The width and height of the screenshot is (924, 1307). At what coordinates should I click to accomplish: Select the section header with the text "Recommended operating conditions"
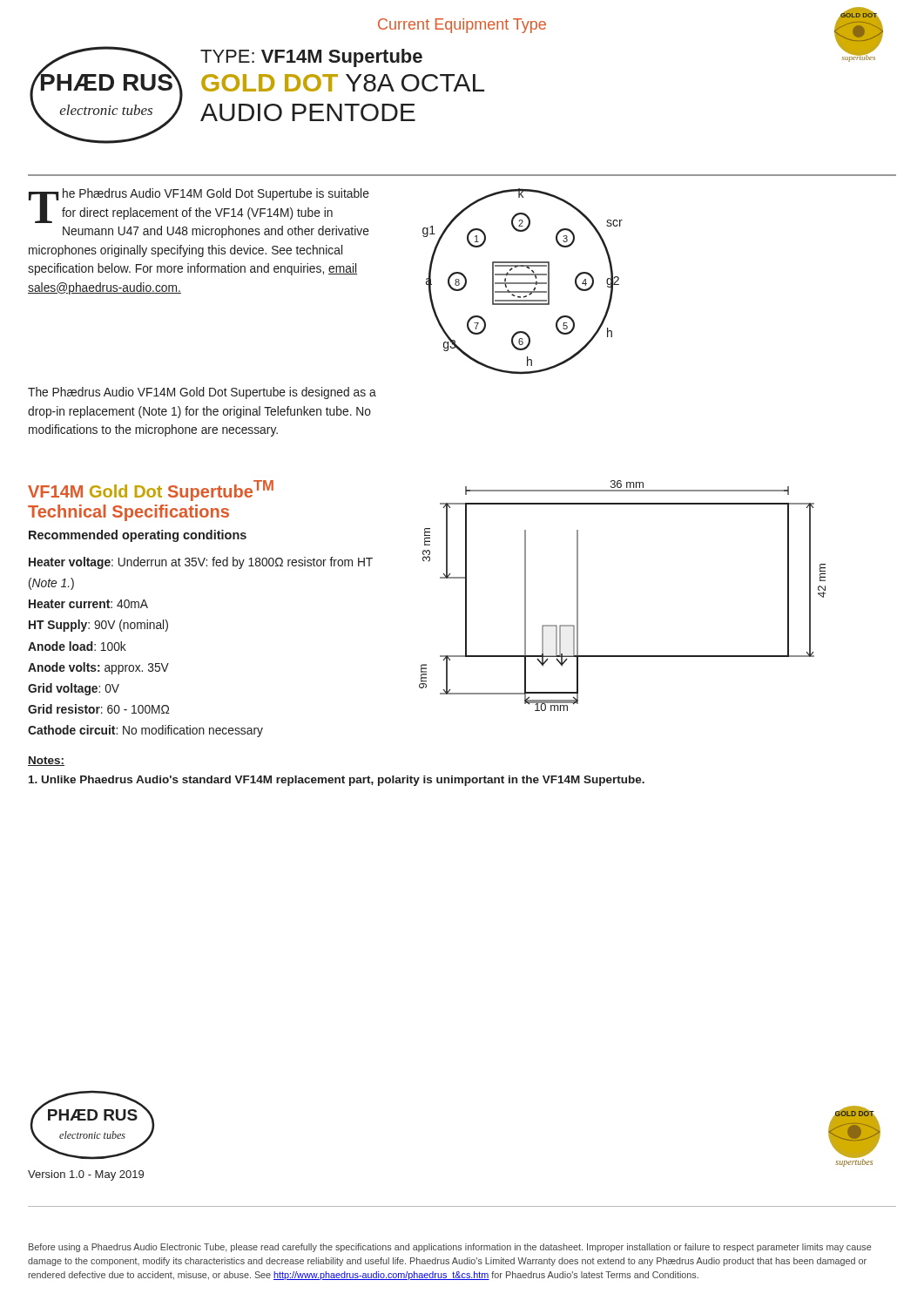click(x=137, y=535)
